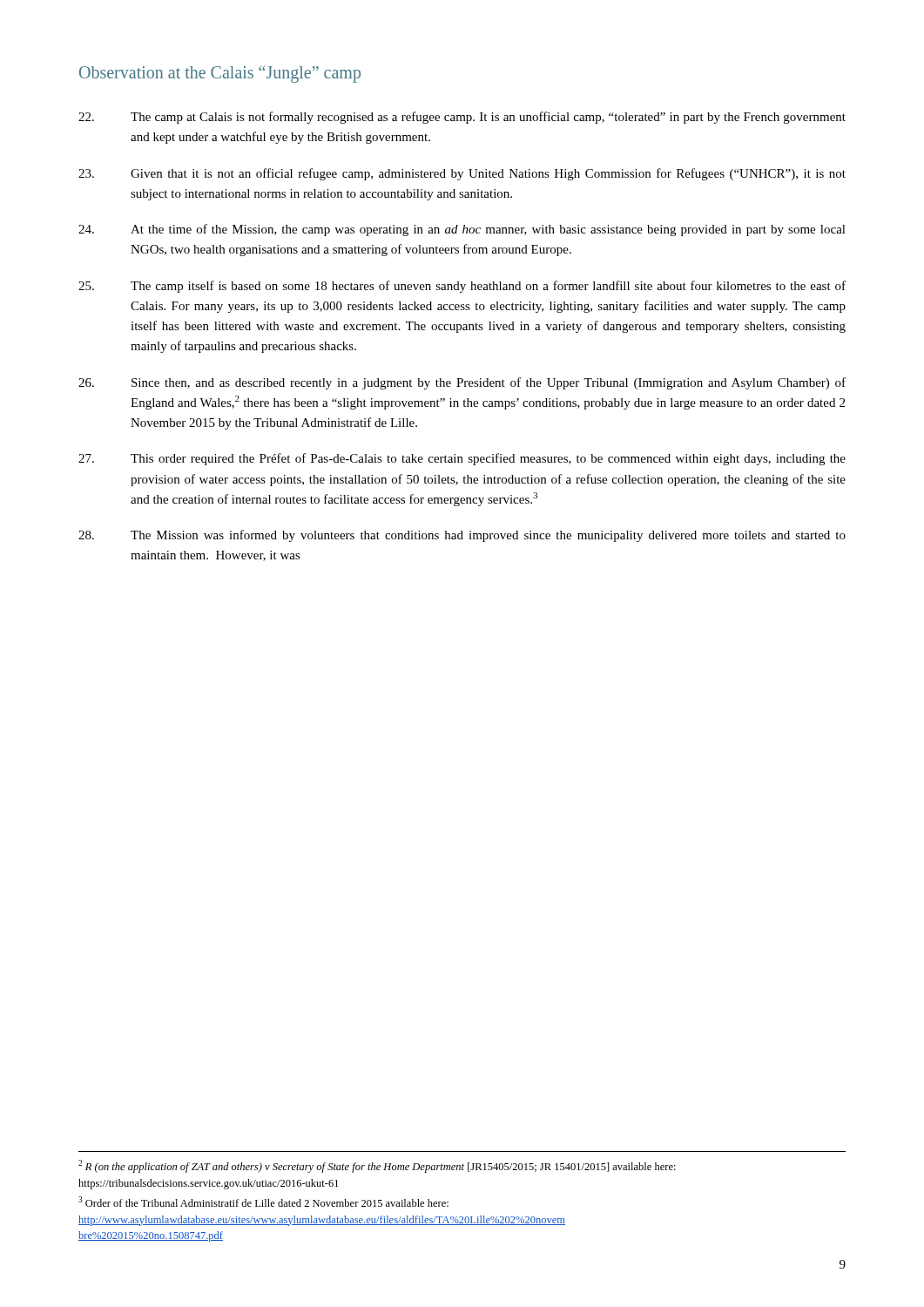Select the passage starting "23. Given that it is"

point(462,184)
